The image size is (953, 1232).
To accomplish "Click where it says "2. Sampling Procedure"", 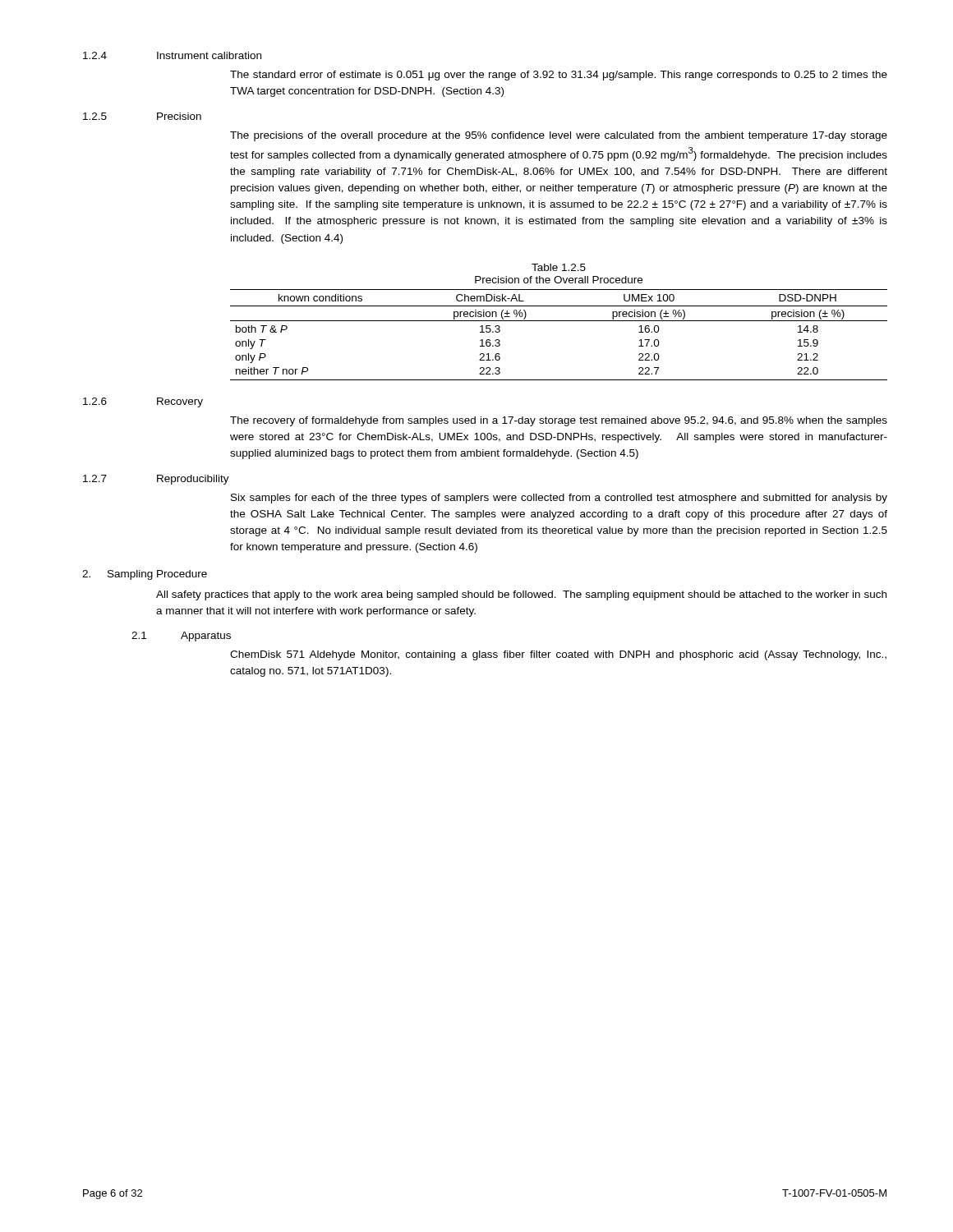I will tap(145, 573).
